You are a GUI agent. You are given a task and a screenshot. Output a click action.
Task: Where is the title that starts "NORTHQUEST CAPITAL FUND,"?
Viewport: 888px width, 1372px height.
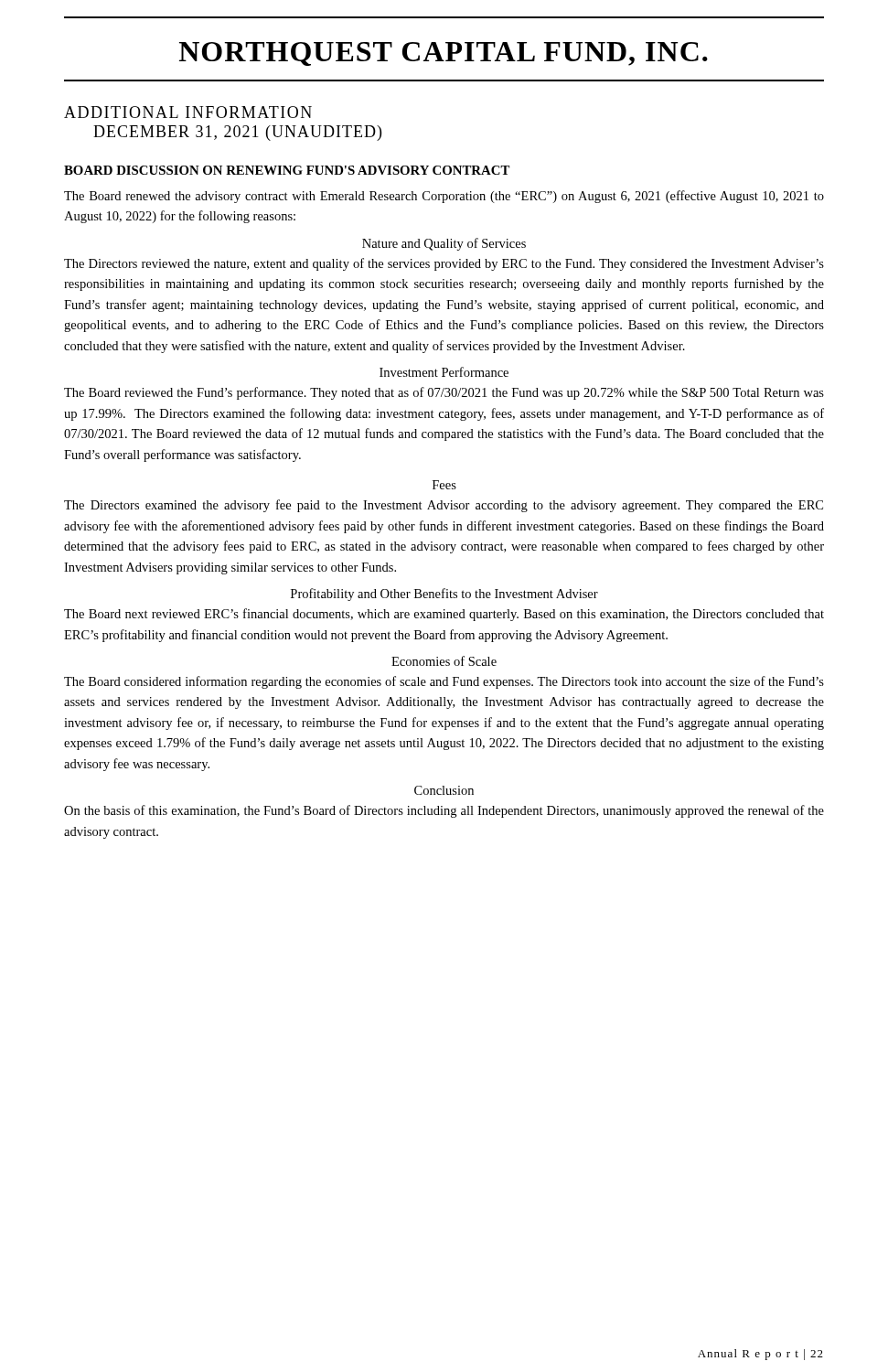pos(444,52)
